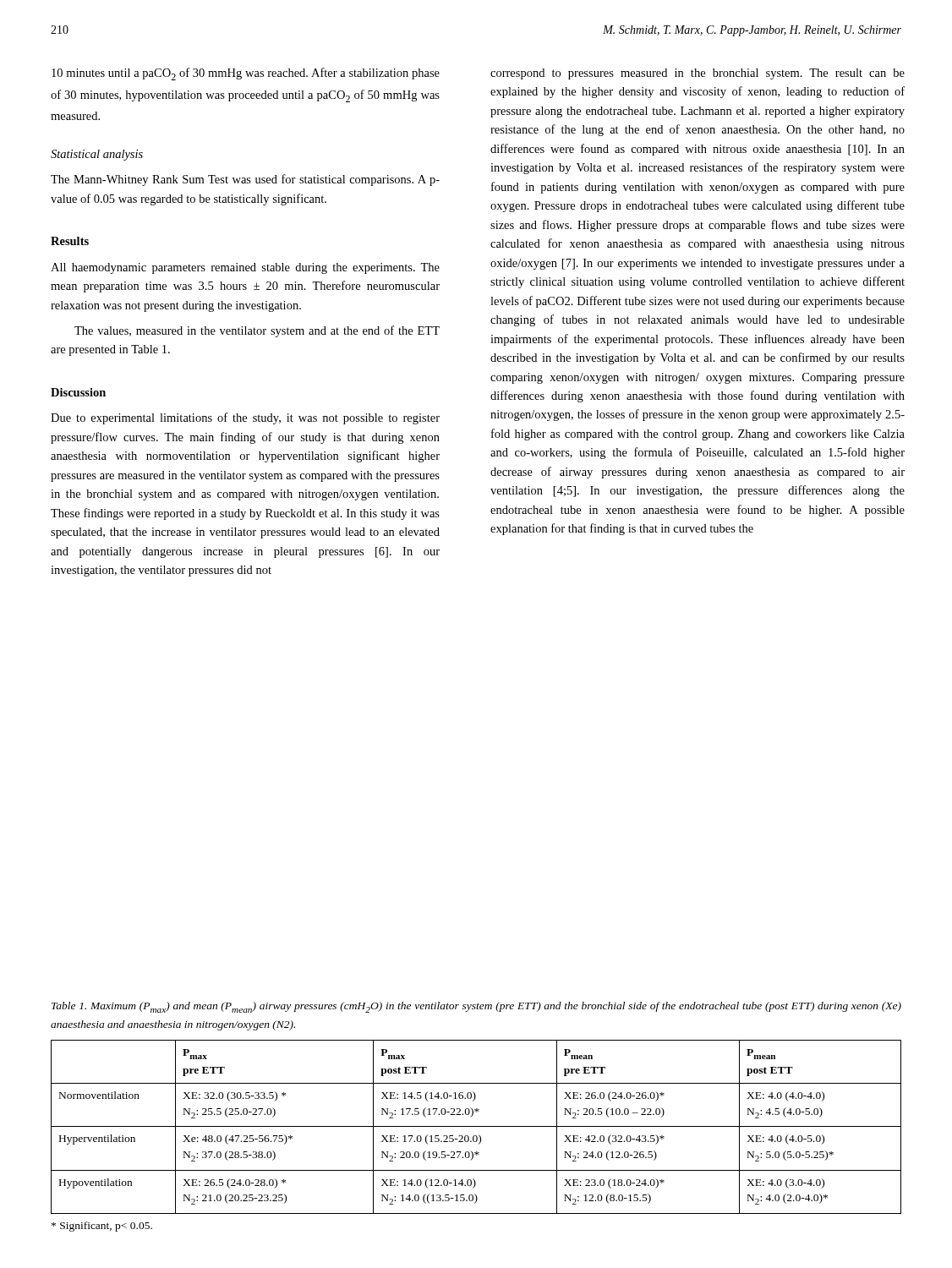Locate the text block that reads "All haemodynamic parameters remained stable during"
This screenshot has height=1268, width=952.
pos(245,308)
